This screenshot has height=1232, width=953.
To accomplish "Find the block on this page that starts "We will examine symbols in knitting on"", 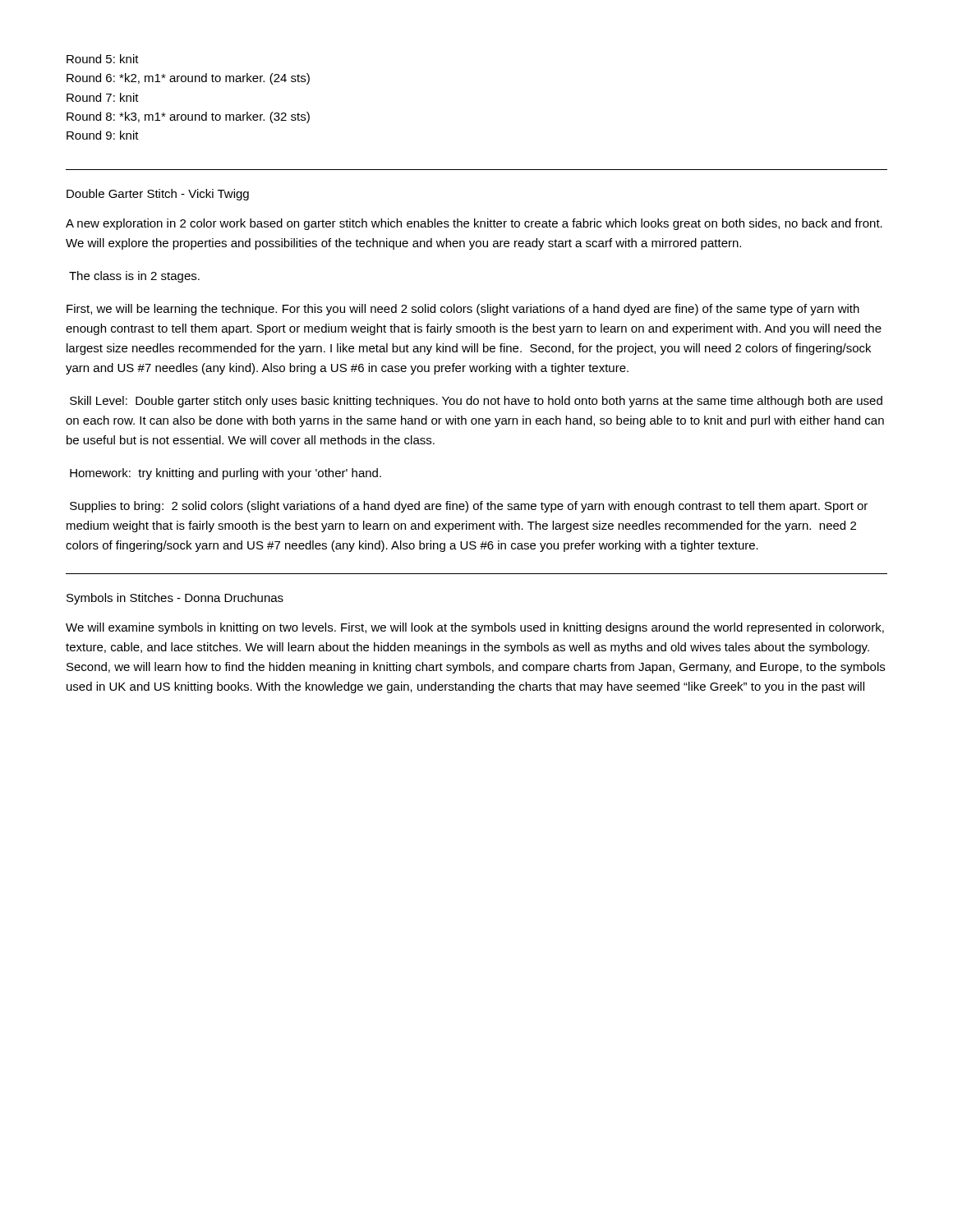I will pos(476,657).
